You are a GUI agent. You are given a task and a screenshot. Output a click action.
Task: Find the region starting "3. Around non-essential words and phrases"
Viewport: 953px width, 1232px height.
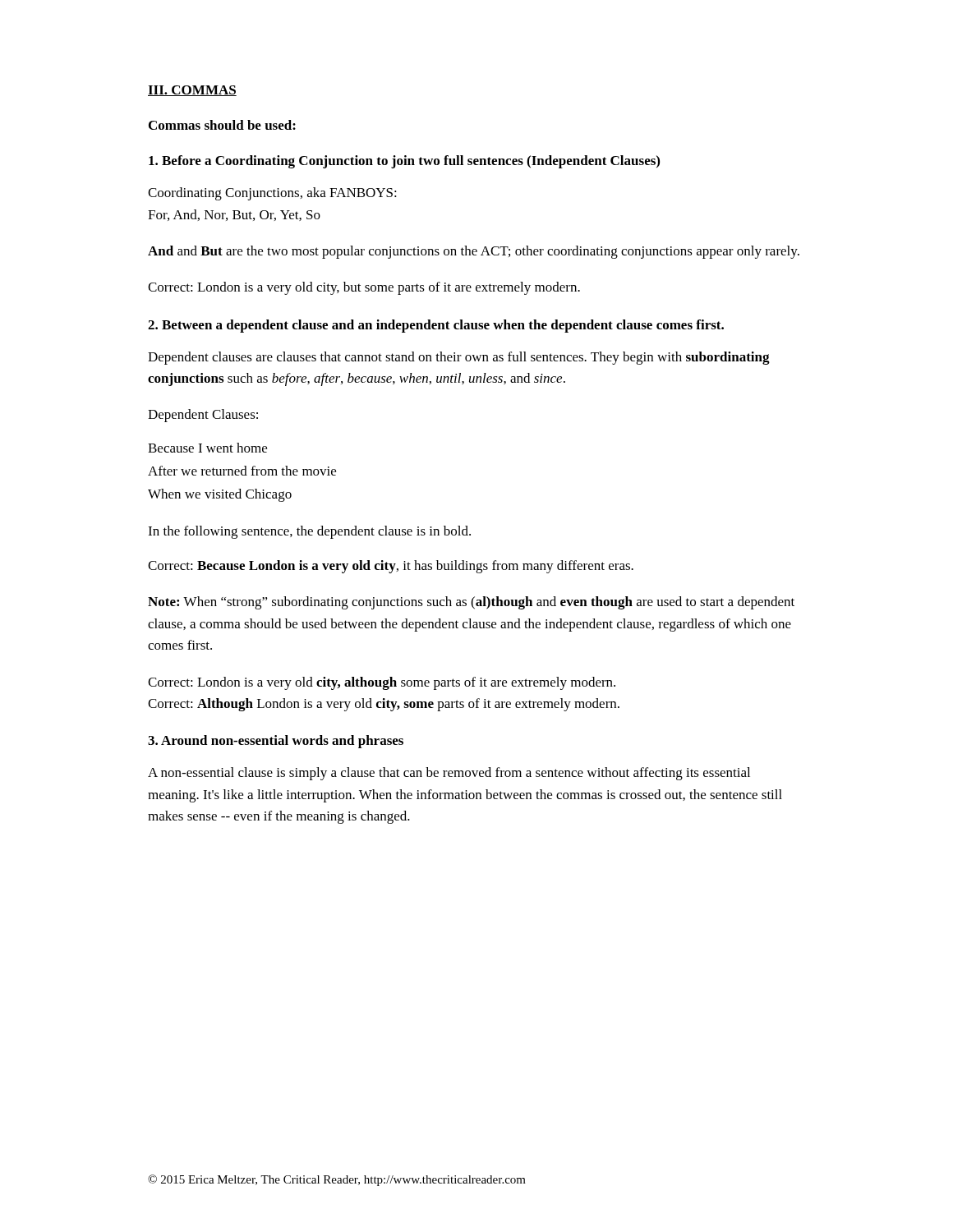[276, 741]
